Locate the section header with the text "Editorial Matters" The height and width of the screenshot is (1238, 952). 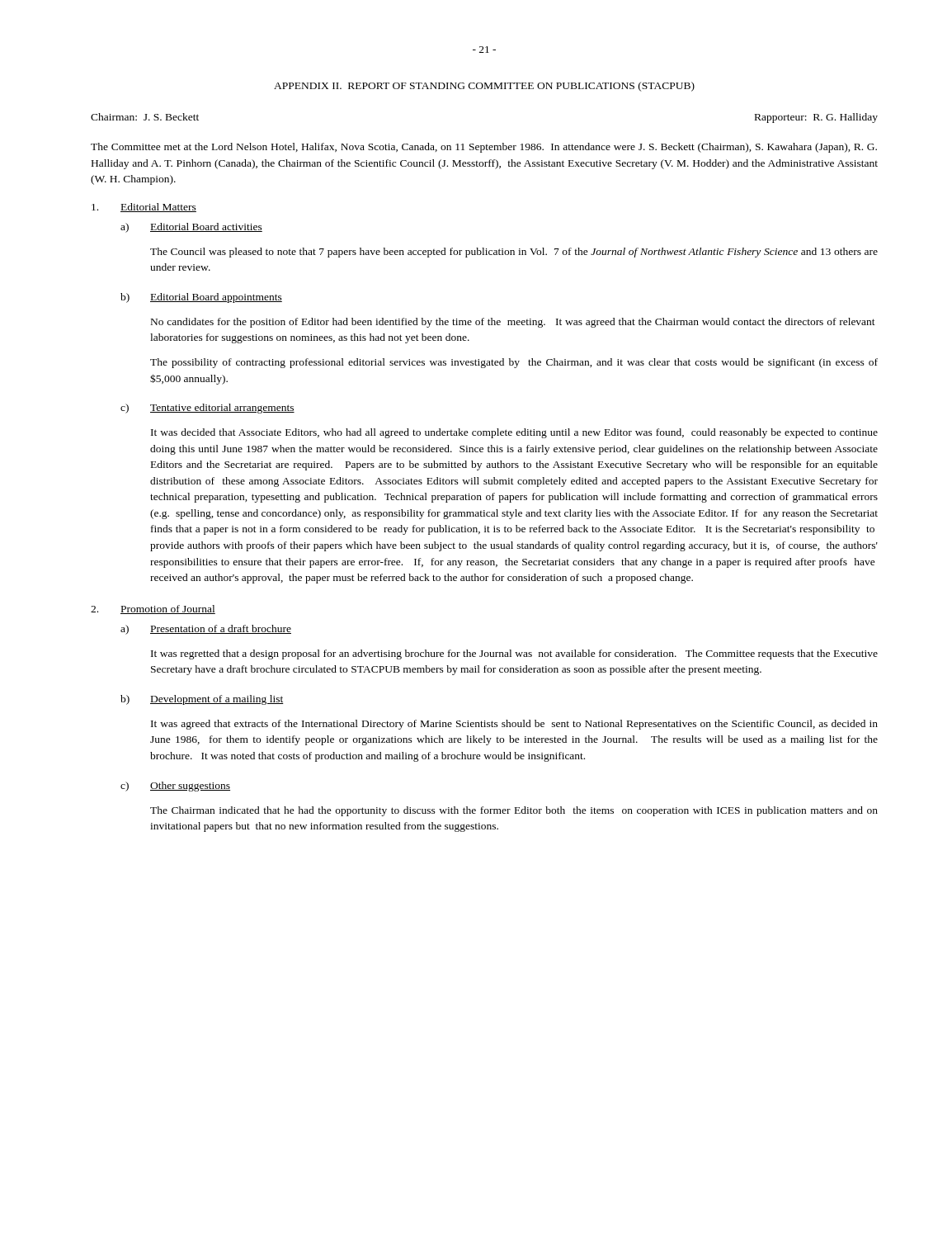158,206
